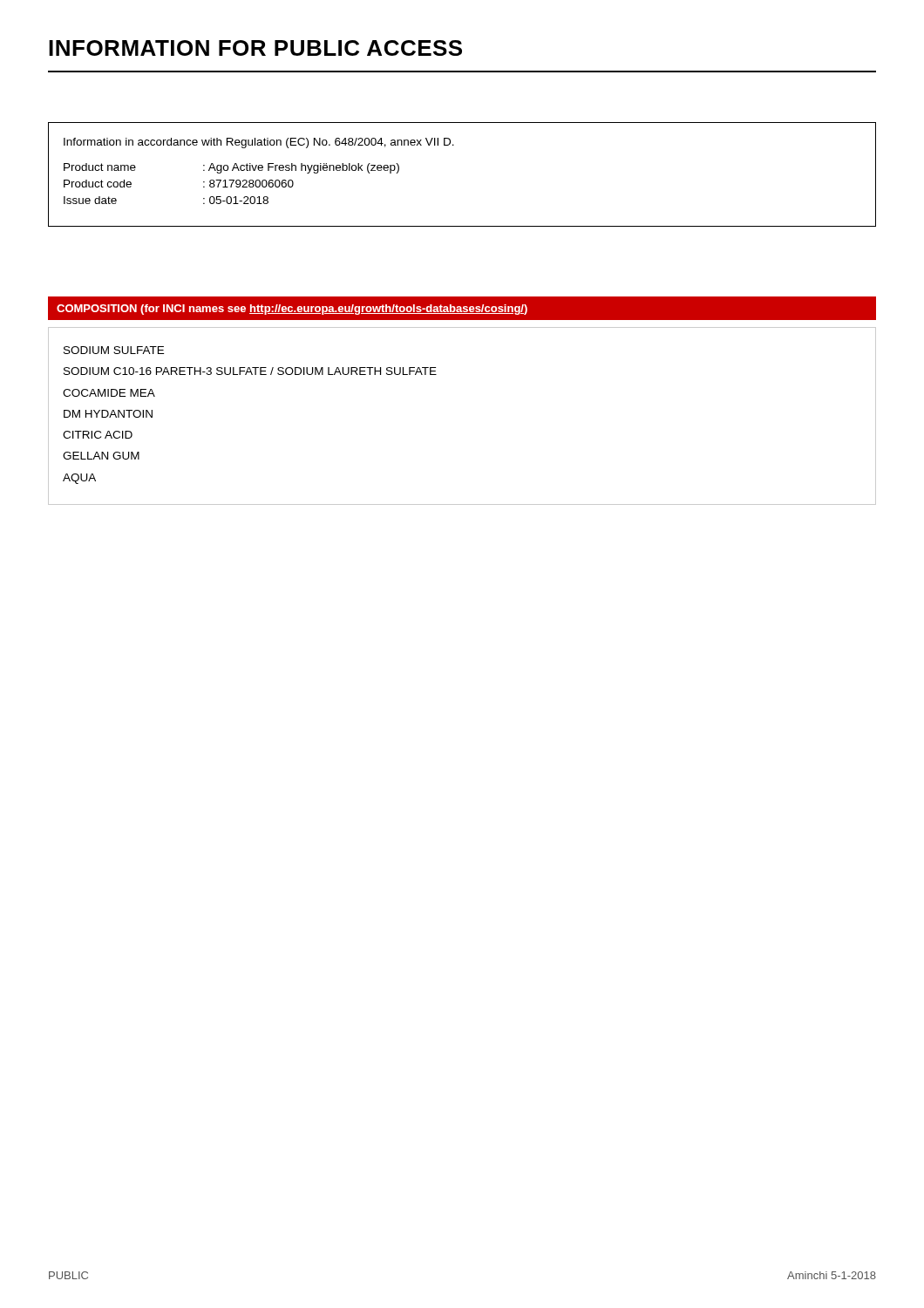Viewport: 924px width, 1308px height.
Task: Locate the text block that says "Information in accordance with Regulation (EC) No. 648/2004,"
Action: click(259, 143)
